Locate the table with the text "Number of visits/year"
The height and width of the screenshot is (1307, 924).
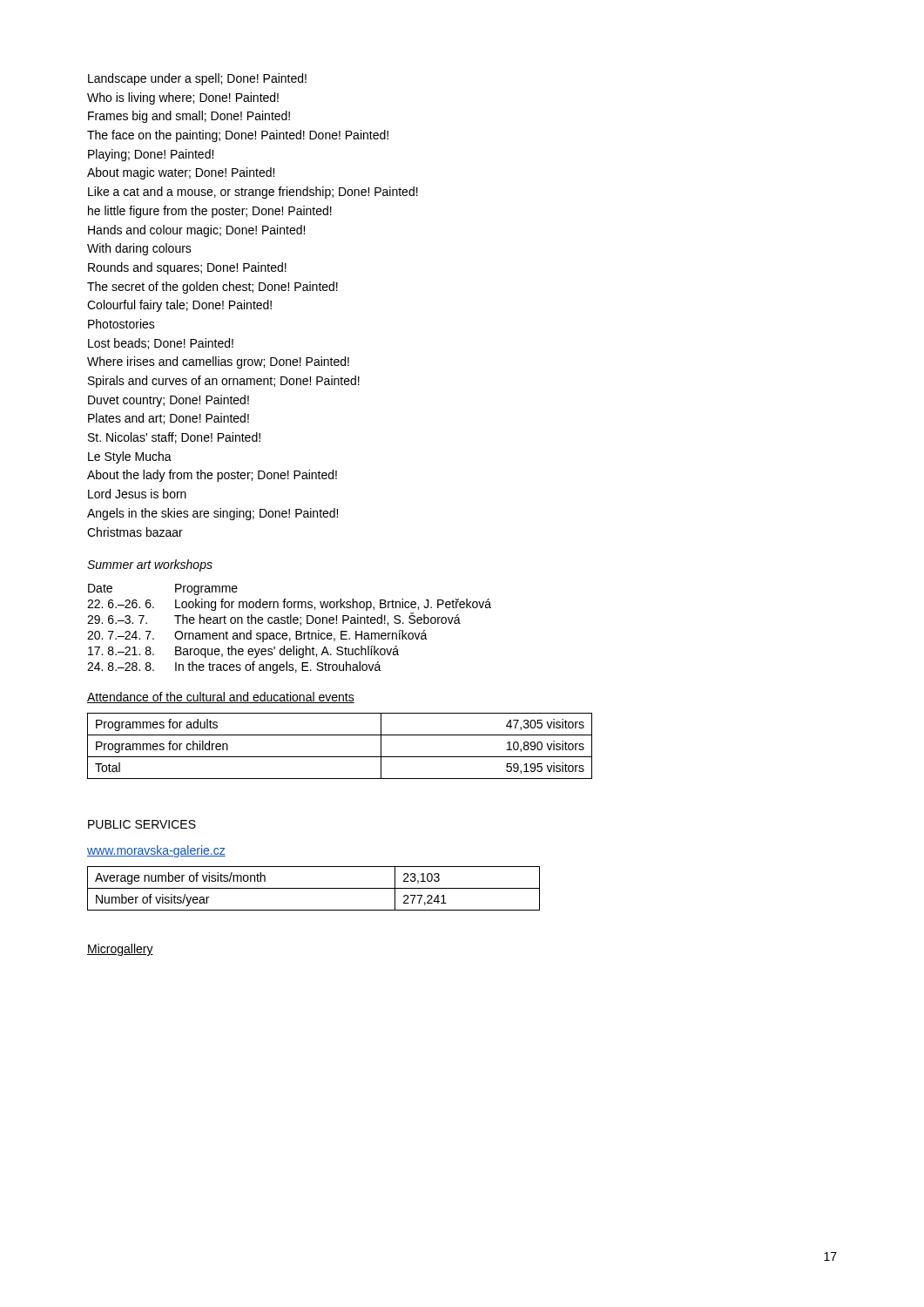click(462, 888)
